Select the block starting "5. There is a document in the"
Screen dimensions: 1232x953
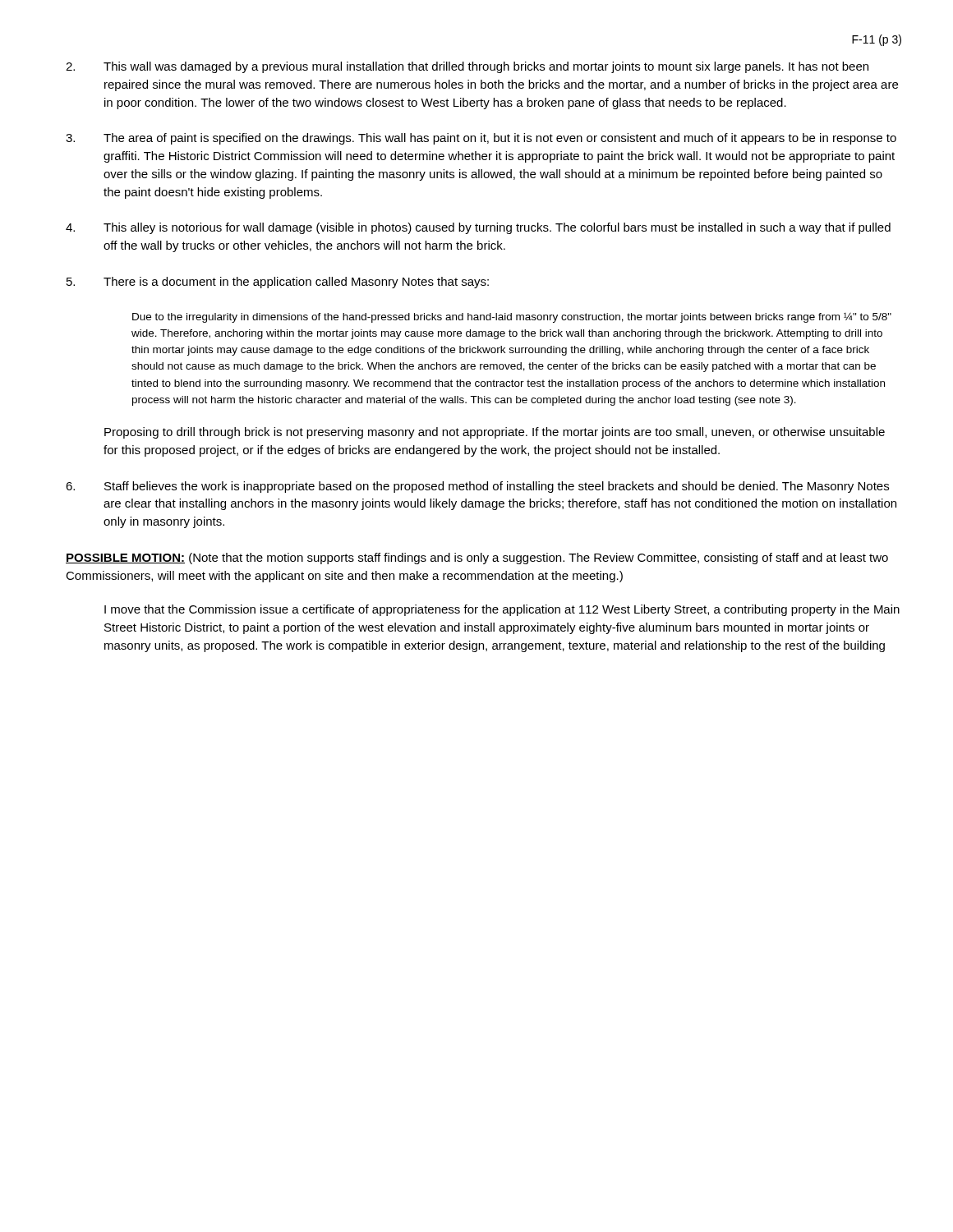pyautogui.click(x=484, y=281)
